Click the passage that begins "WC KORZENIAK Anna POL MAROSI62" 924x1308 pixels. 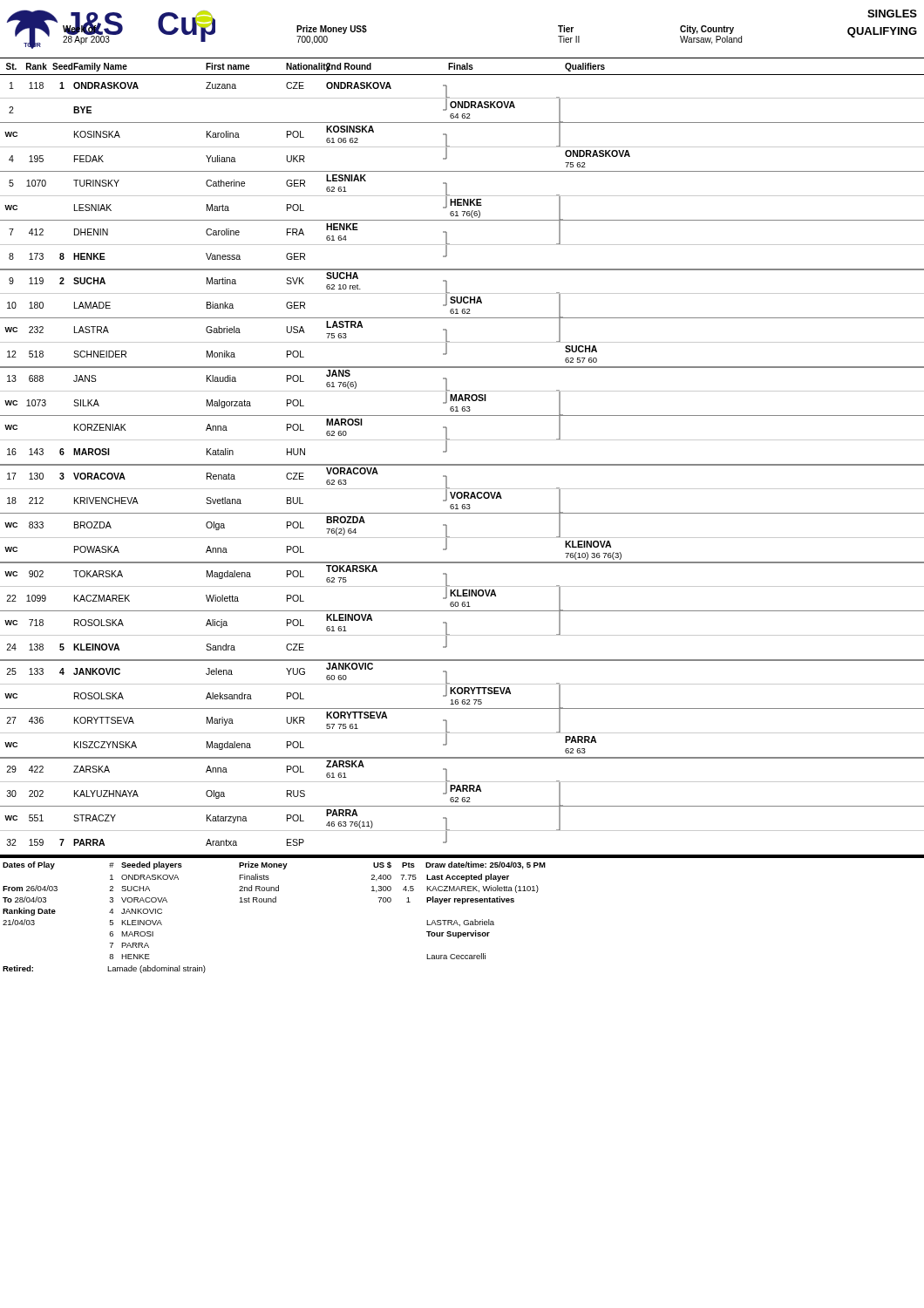(x=182, y=427)
